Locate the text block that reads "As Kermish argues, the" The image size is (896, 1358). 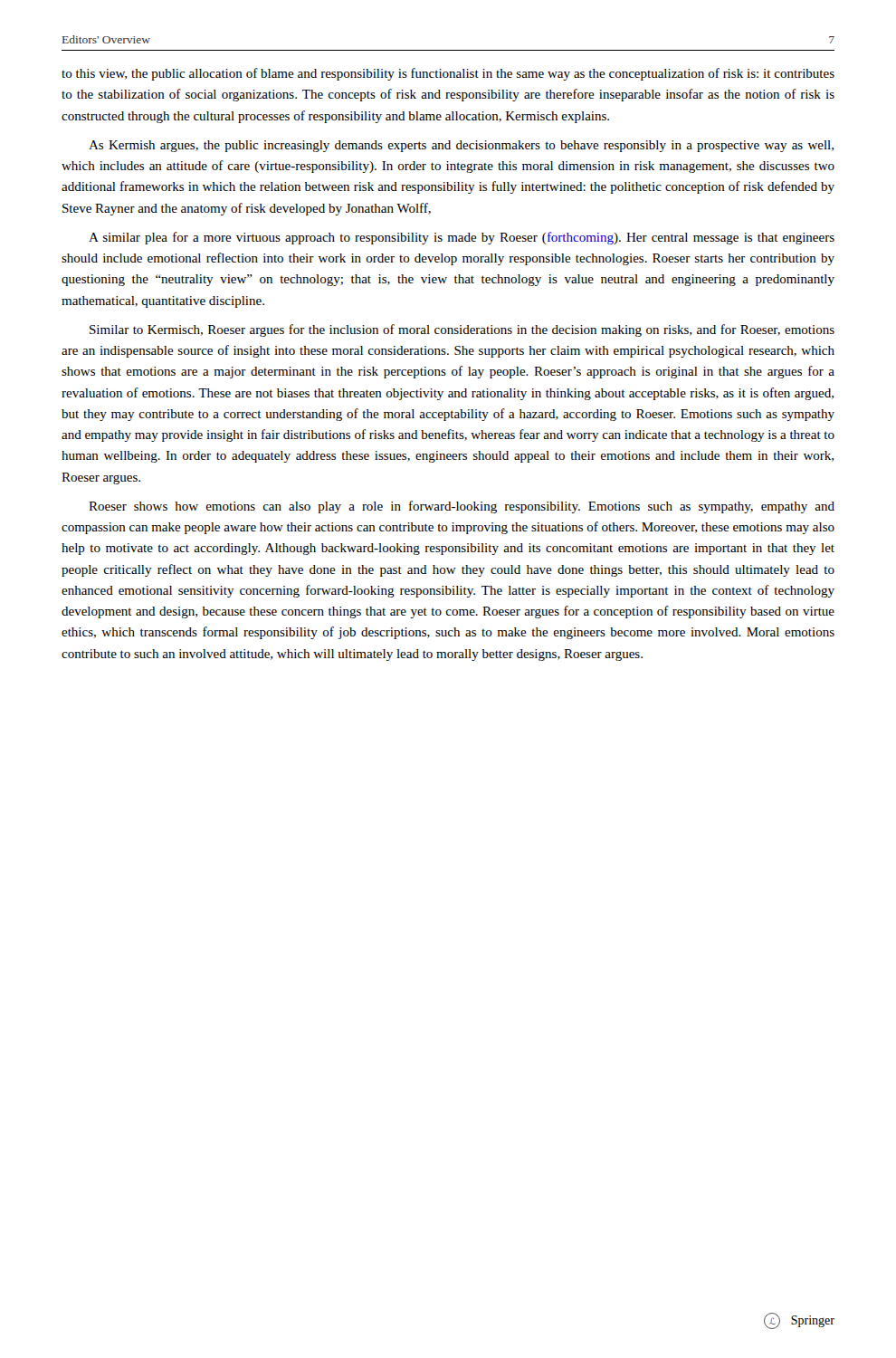point(448,176)
